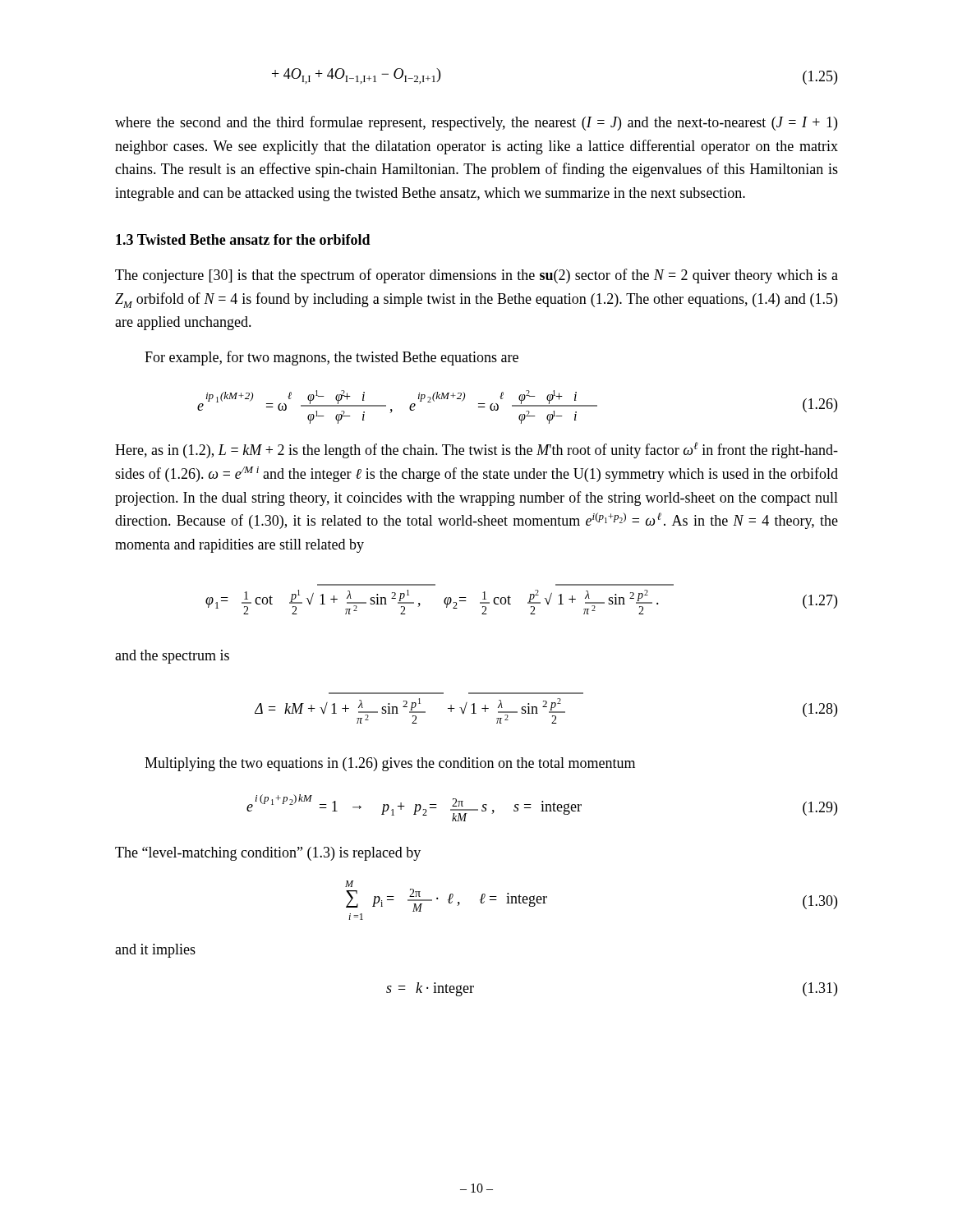The height and width of the screenshot is (1232, 953).
Task: Find "s = k · integer (1.31)" on this page
Action: tap(419, 989)
